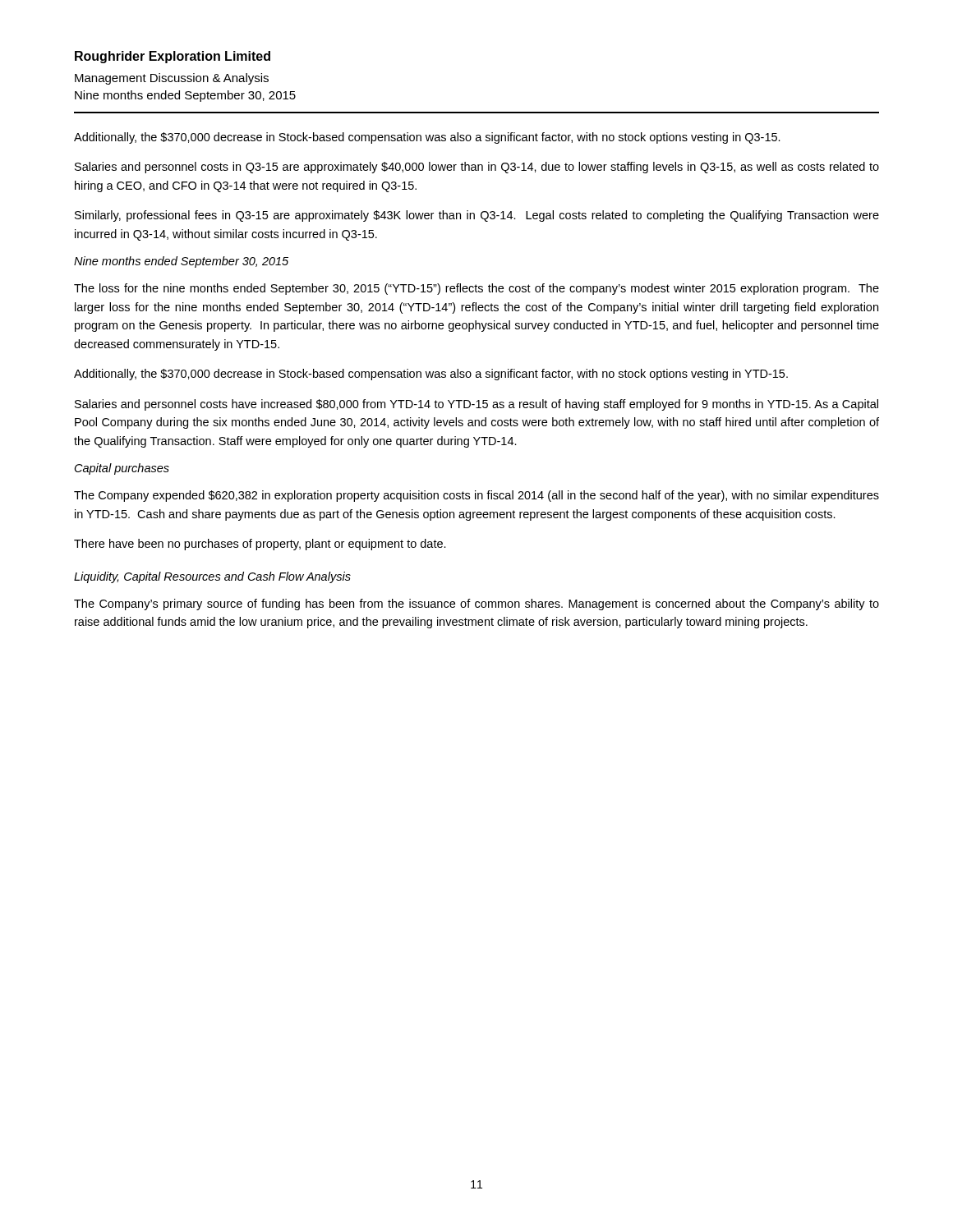Find the section header containing "Capital purchases"

click(x=122, y=468)
